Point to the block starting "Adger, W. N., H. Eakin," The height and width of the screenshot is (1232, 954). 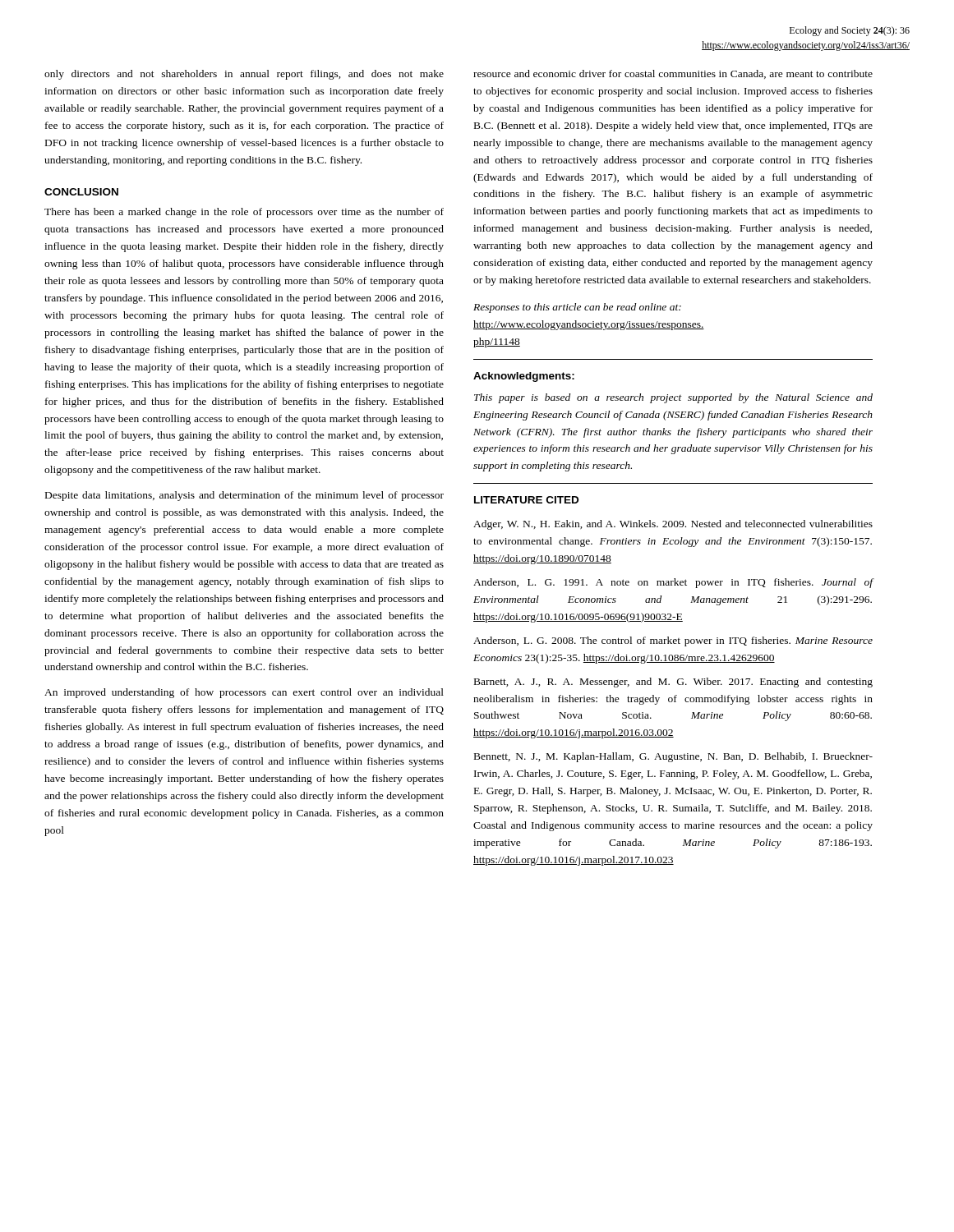673,541
